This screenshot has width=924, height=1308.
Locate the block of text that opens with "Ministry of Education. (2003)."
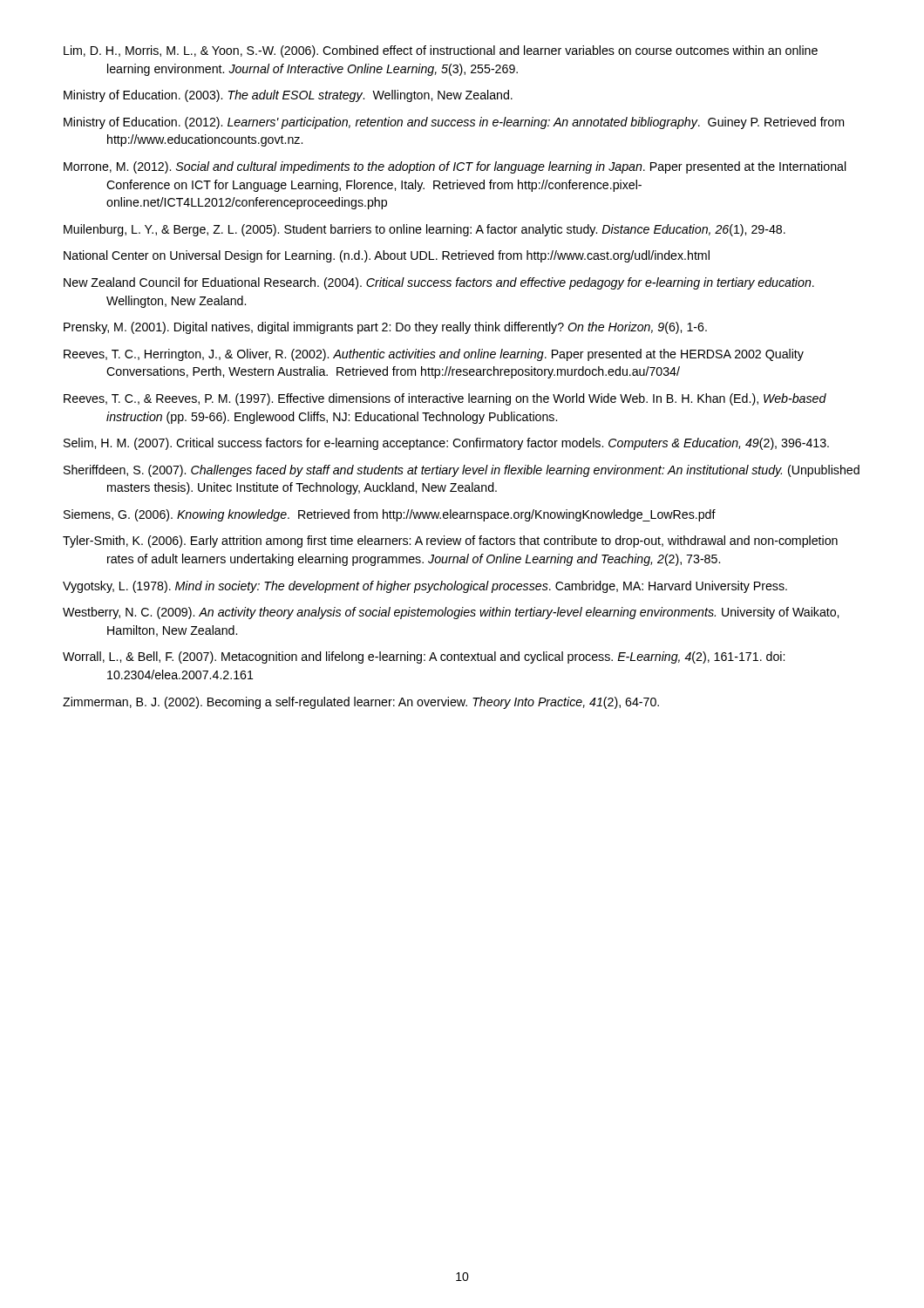pos(288,95)
